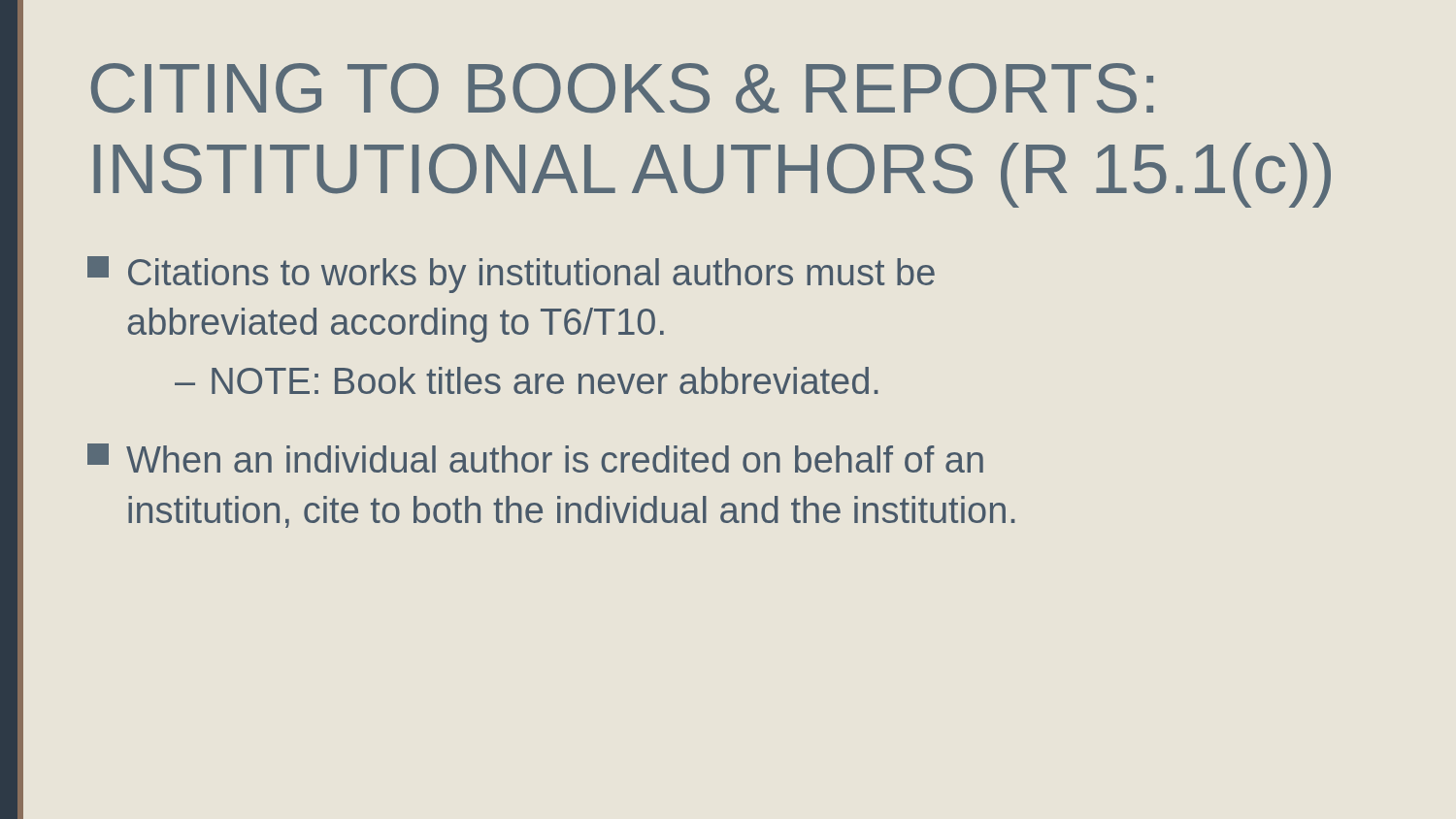Point to the text starting "CITING TO BOOKS & REPORTS:INSTITUTIONAL AUTHORS (R 15.1(c))"
1456x819 pixels.
pyautogui.click(x=747, y=129)
